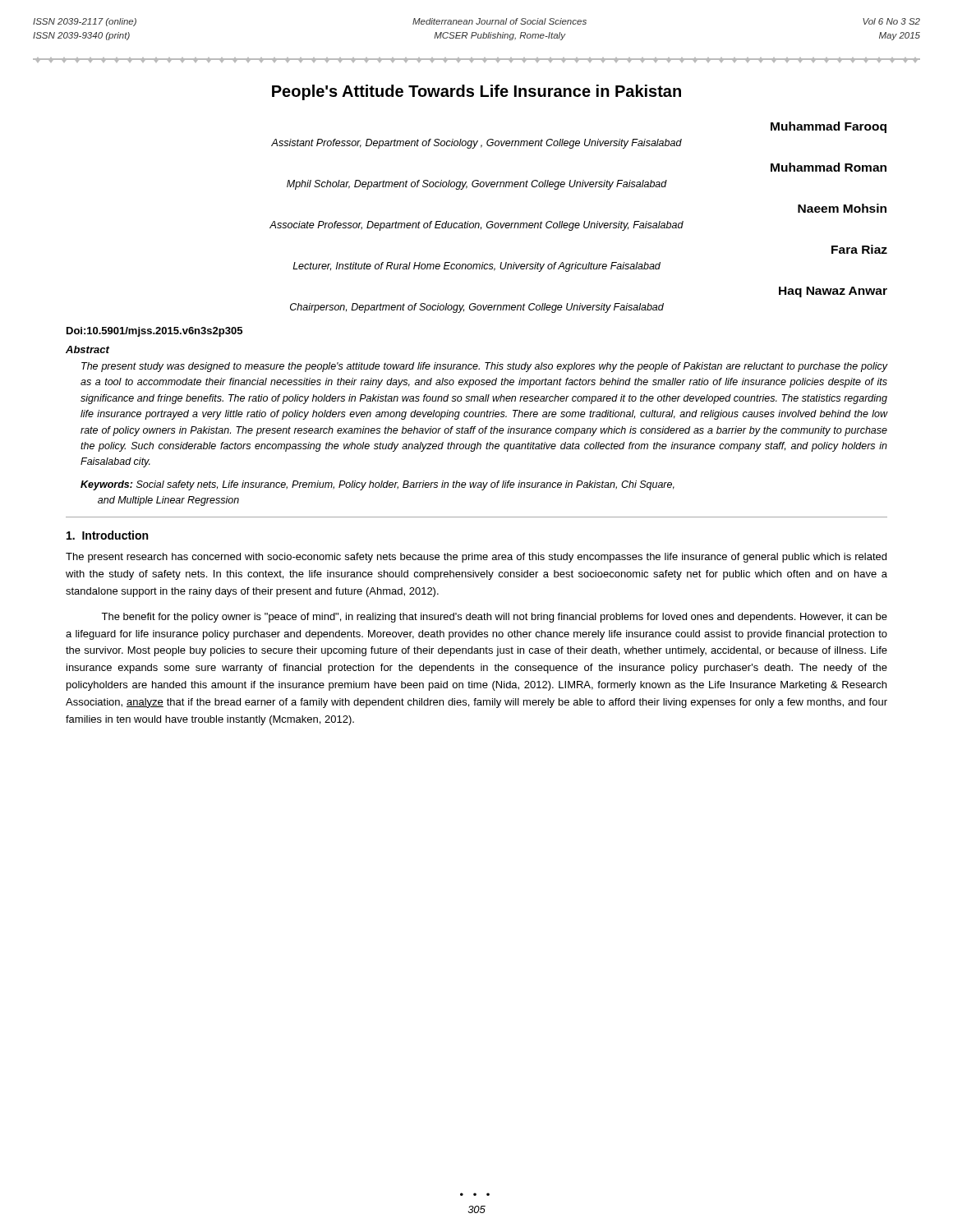953x1232 pixels.
Task: Find the title that reads "People's Attitude Towards Life Insurance in Pakistan"
Action: (x=476, y=91)
